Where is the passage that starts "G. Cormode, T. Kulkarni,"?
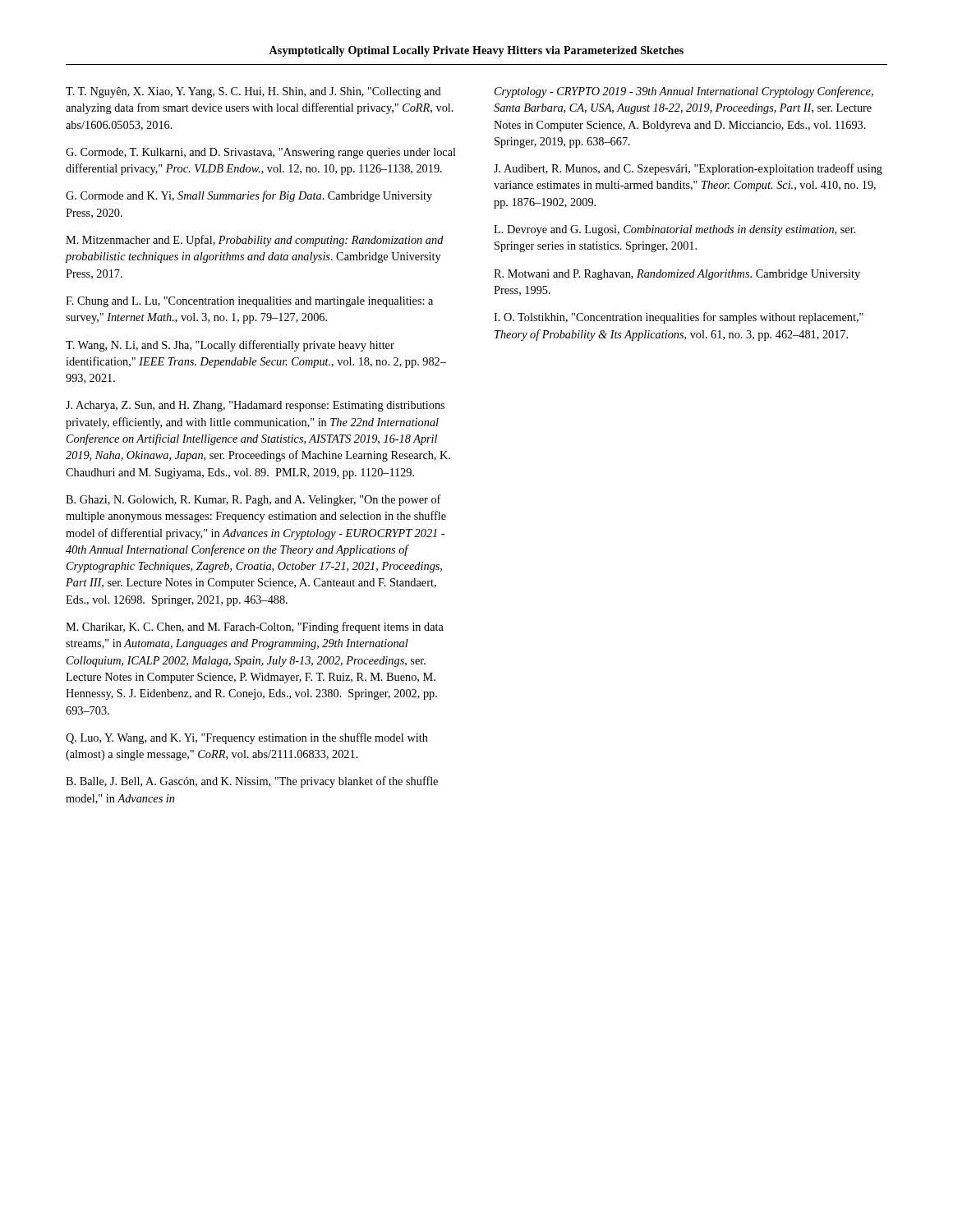This screenshot has height=1232, width=953. click(x=263, y=160)
